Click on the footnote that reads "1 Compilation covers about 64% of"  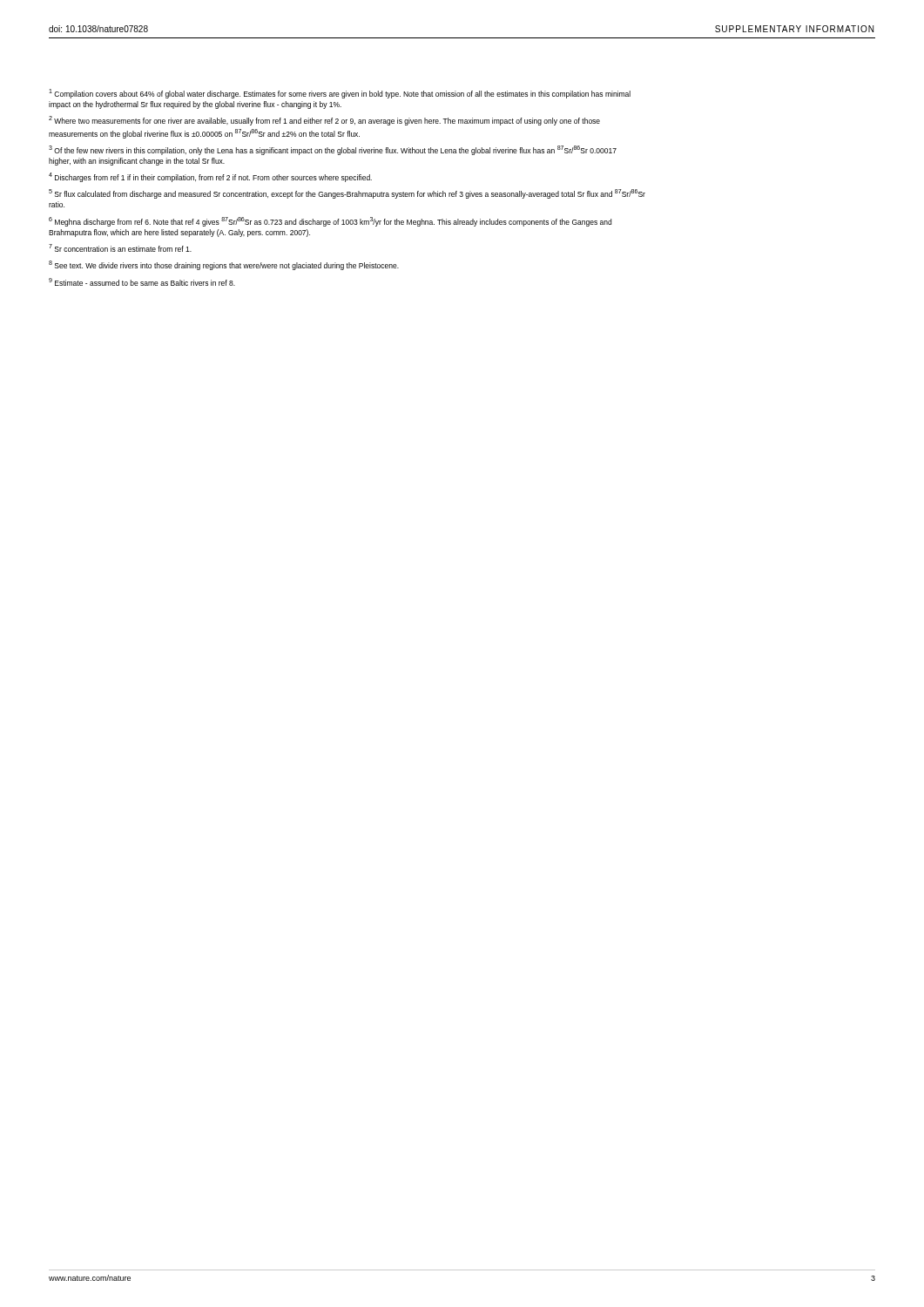[340, 98]
